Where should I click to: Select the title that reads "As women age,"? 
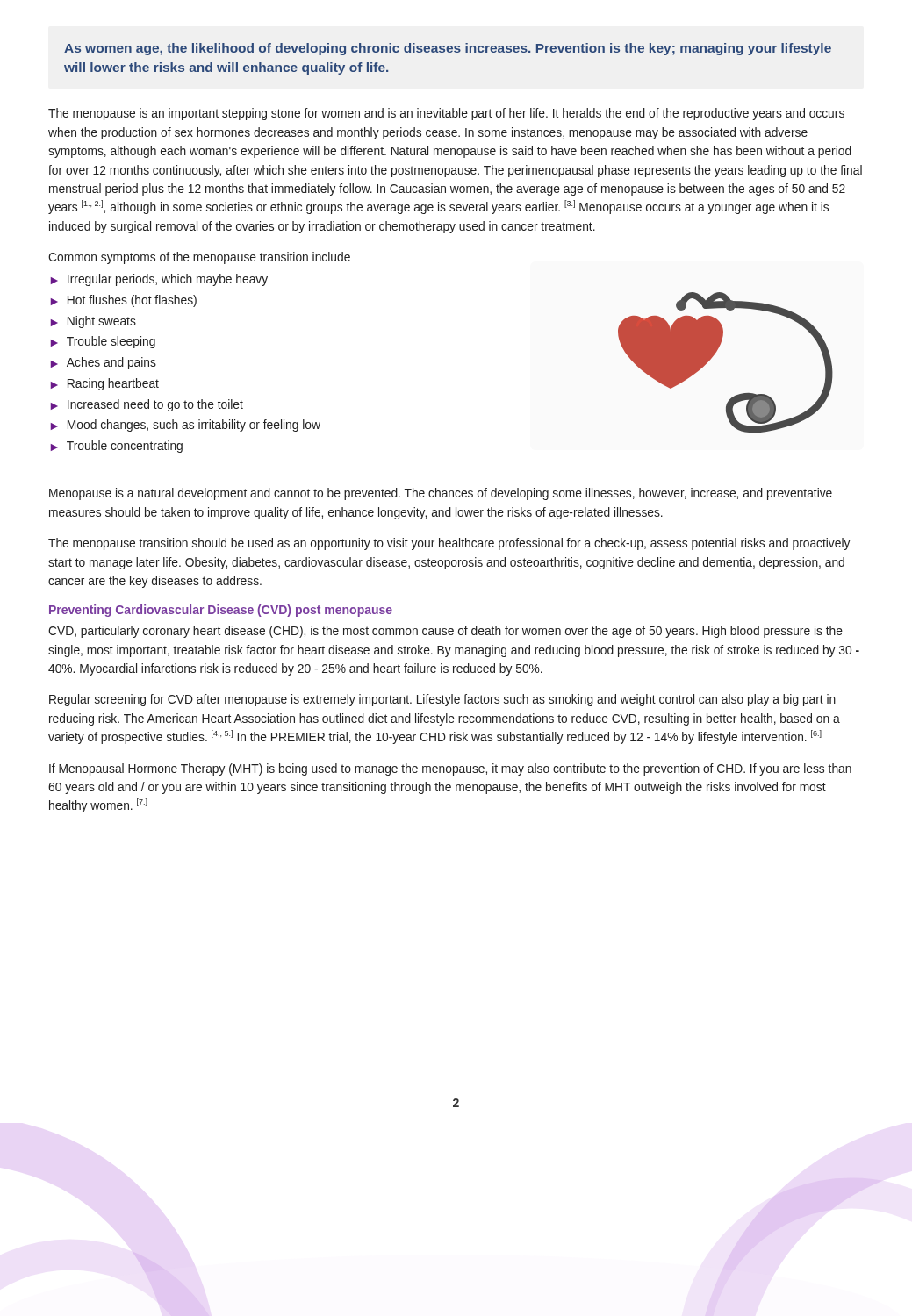point(456,58)
